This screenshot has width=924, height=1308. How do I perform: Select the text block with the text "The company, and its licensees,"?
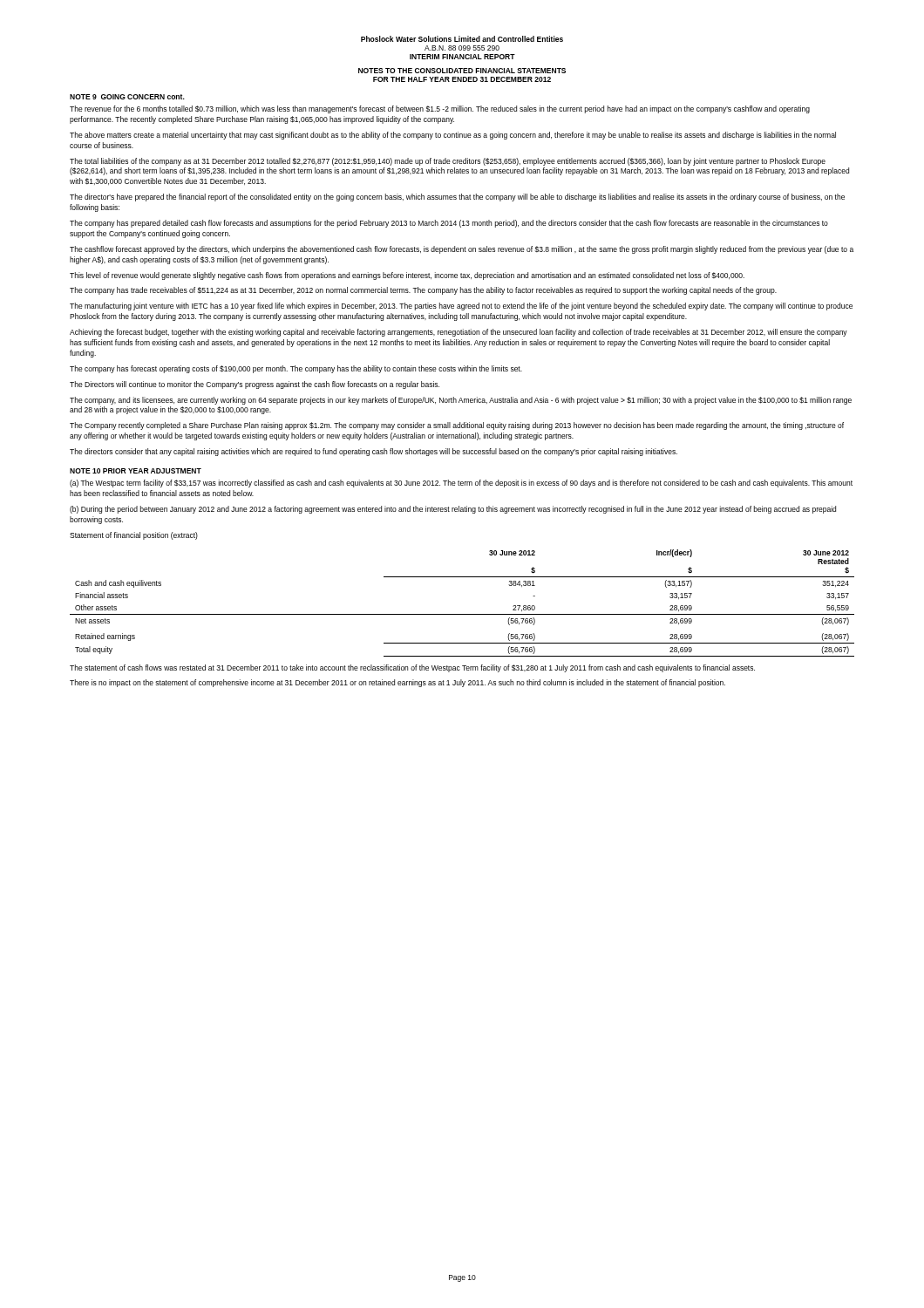462,406
